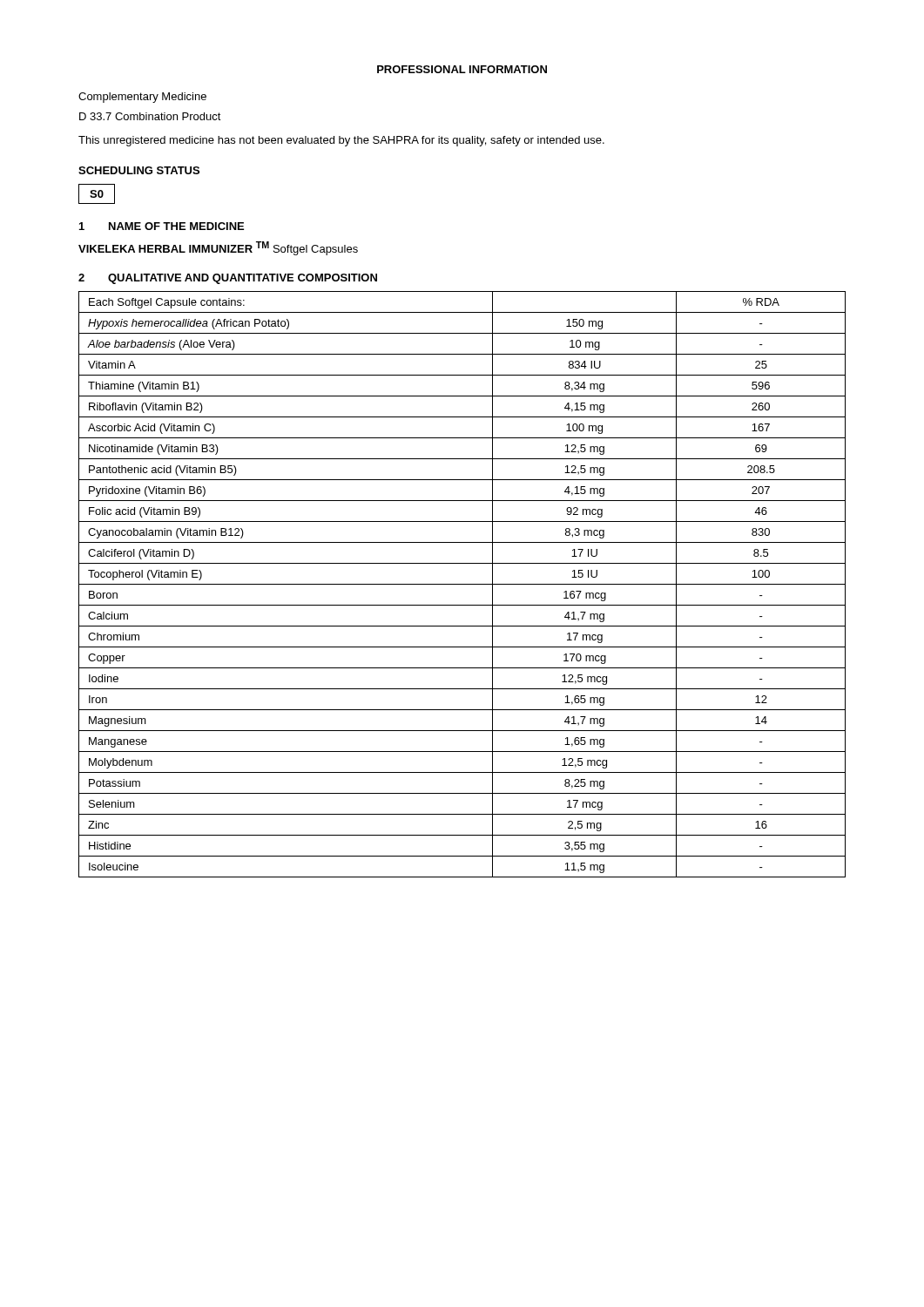Screen dimensions: 1307x924
Task: Point to the element starting "2 QUALITATIVE AND QUANTITATIVE"
Action: tap(228, 279)
